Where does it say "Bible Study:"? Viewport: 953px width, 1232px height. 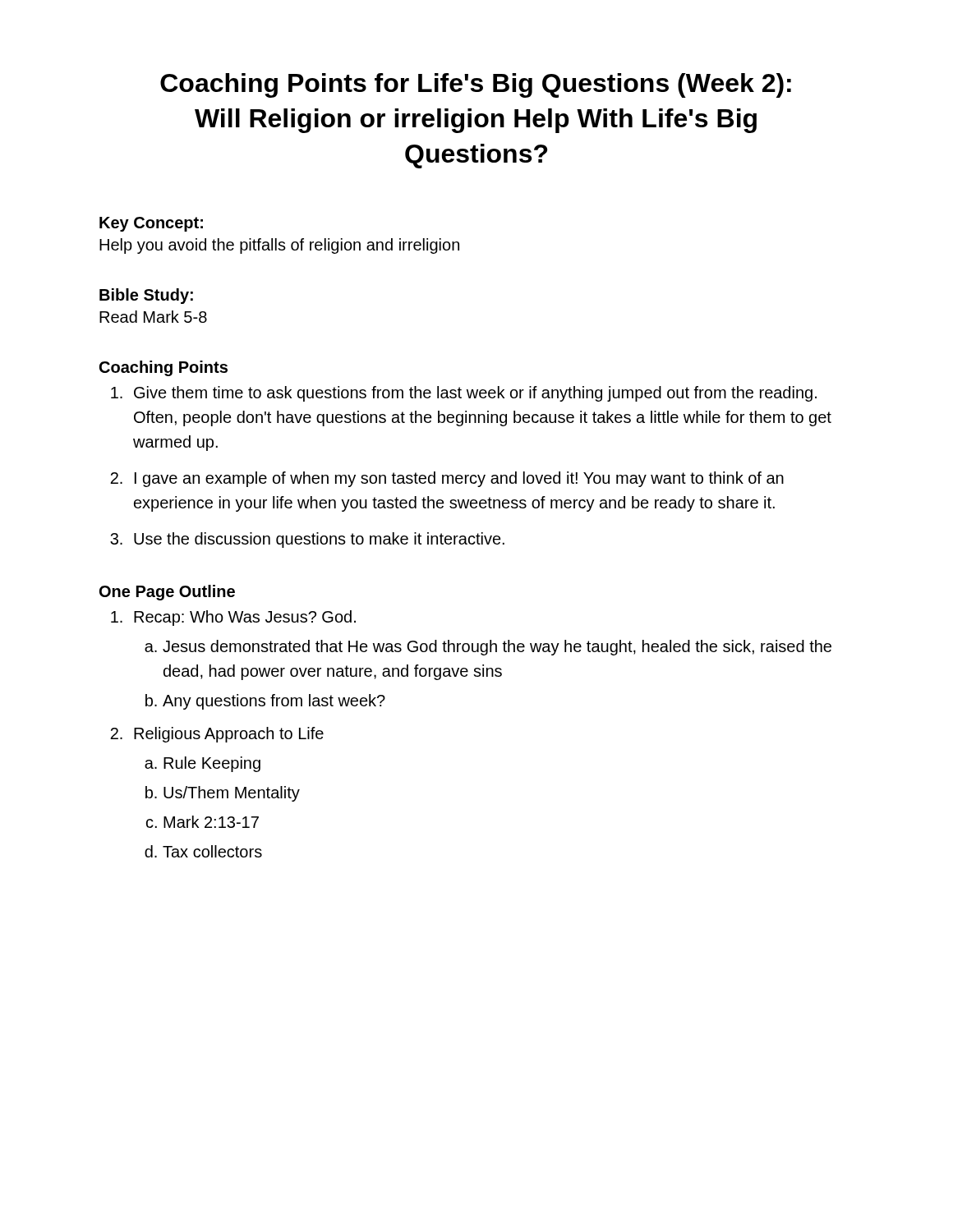point(146,295)
